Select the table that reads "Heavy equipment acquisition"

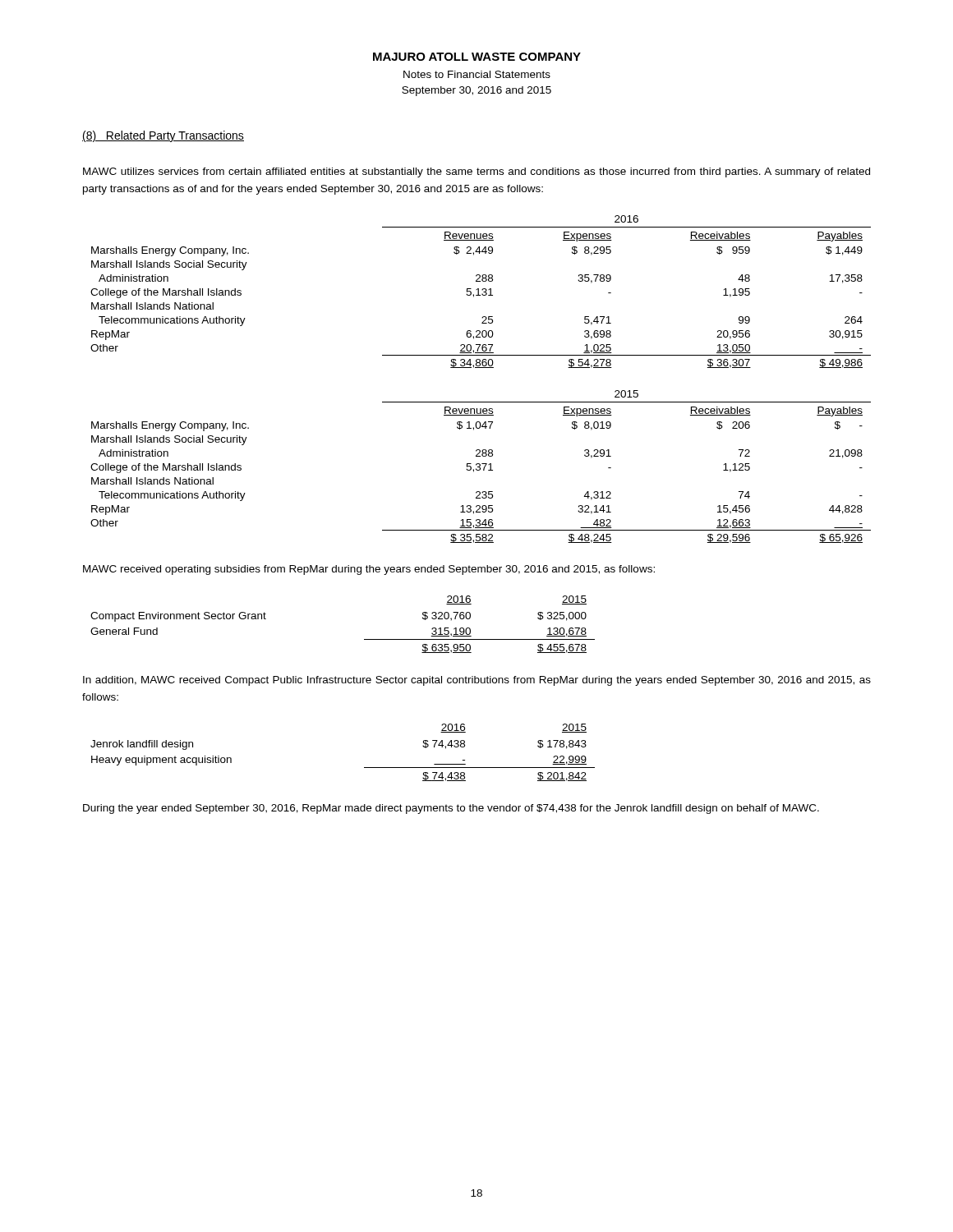pyautogui.click(x=476, y=751)
